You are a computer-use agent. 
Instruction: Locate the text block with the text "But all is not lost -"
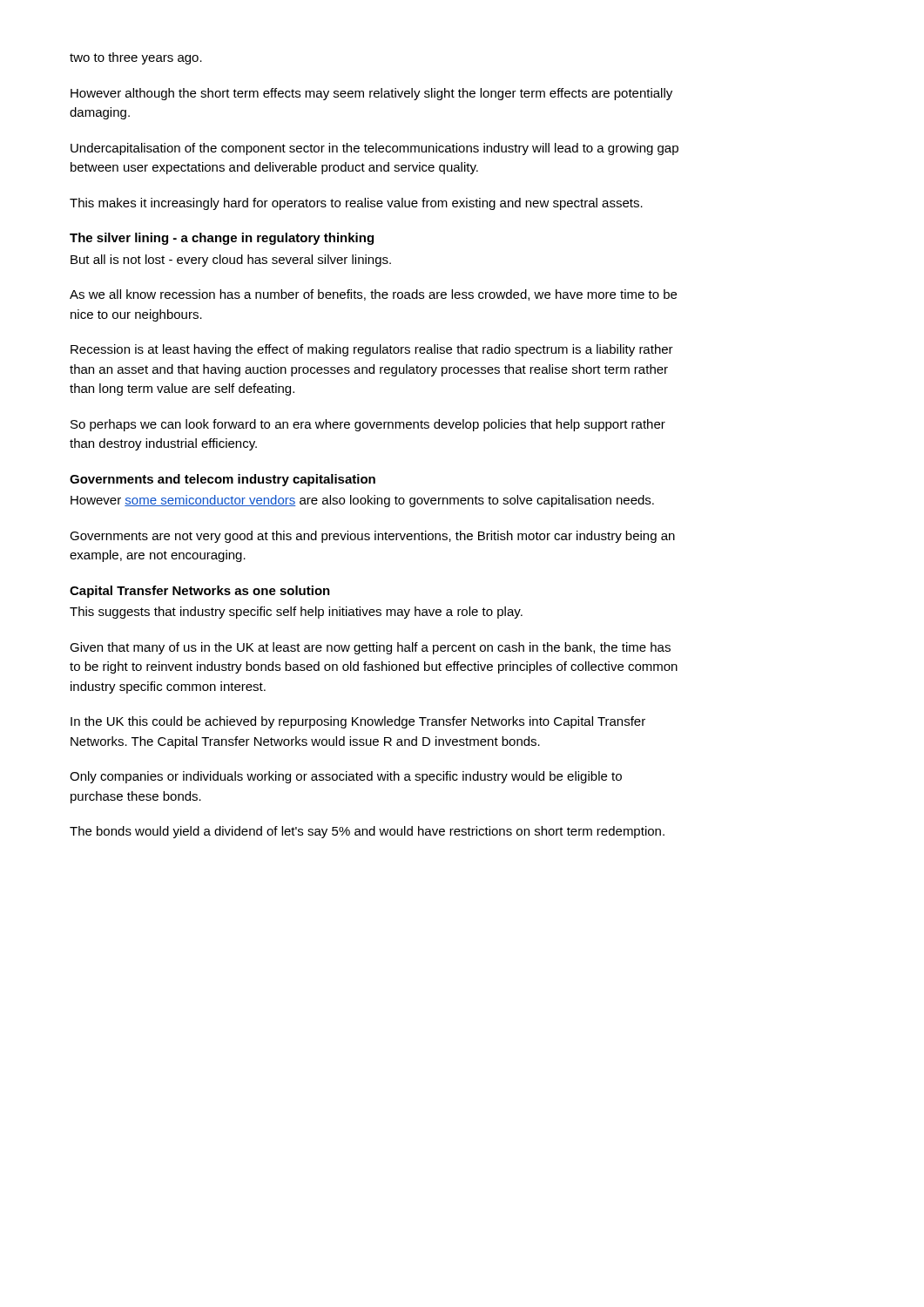coord(231,259)
